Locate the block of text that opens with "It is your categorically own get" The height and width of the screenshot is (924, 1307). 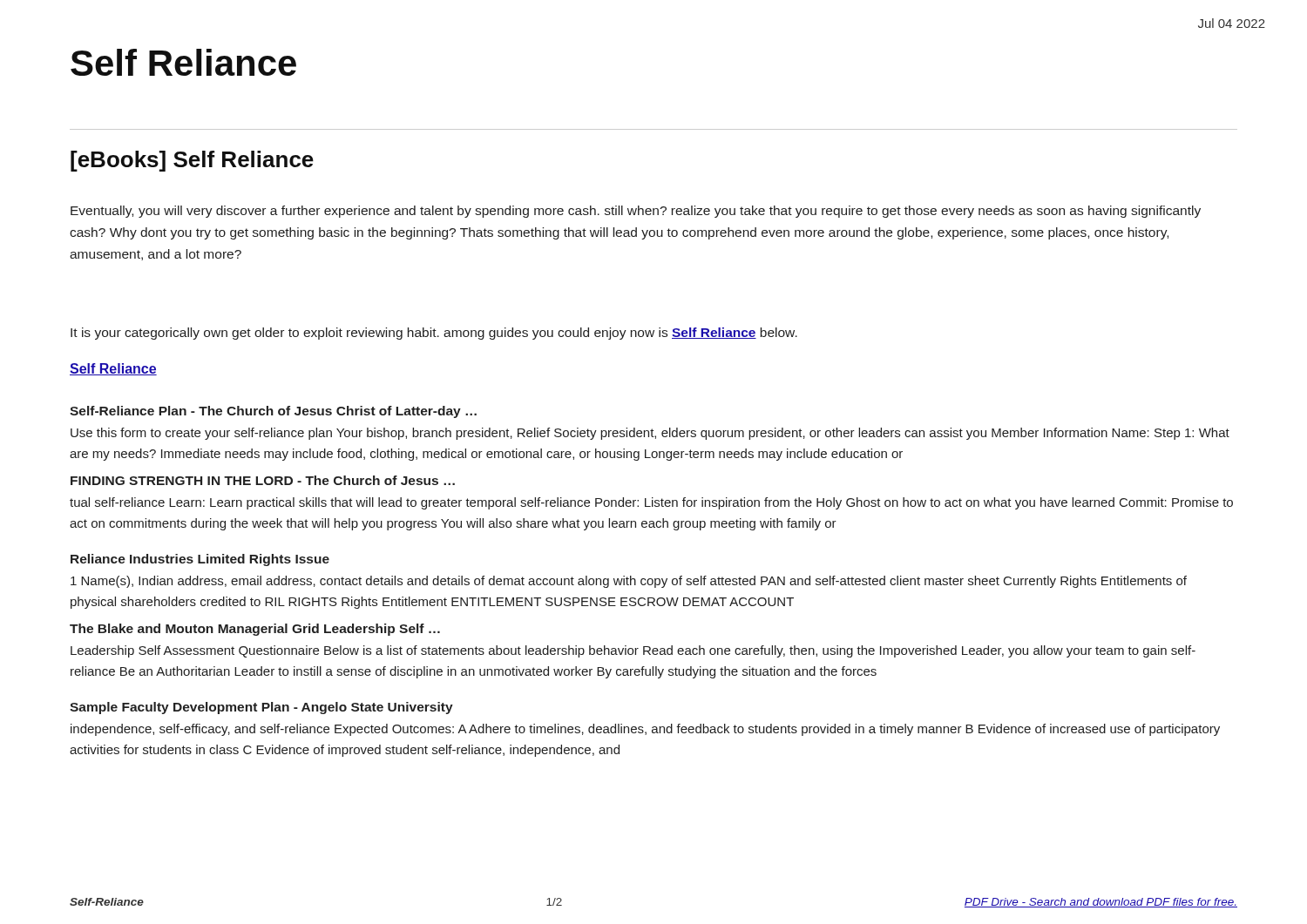[434, 332]
